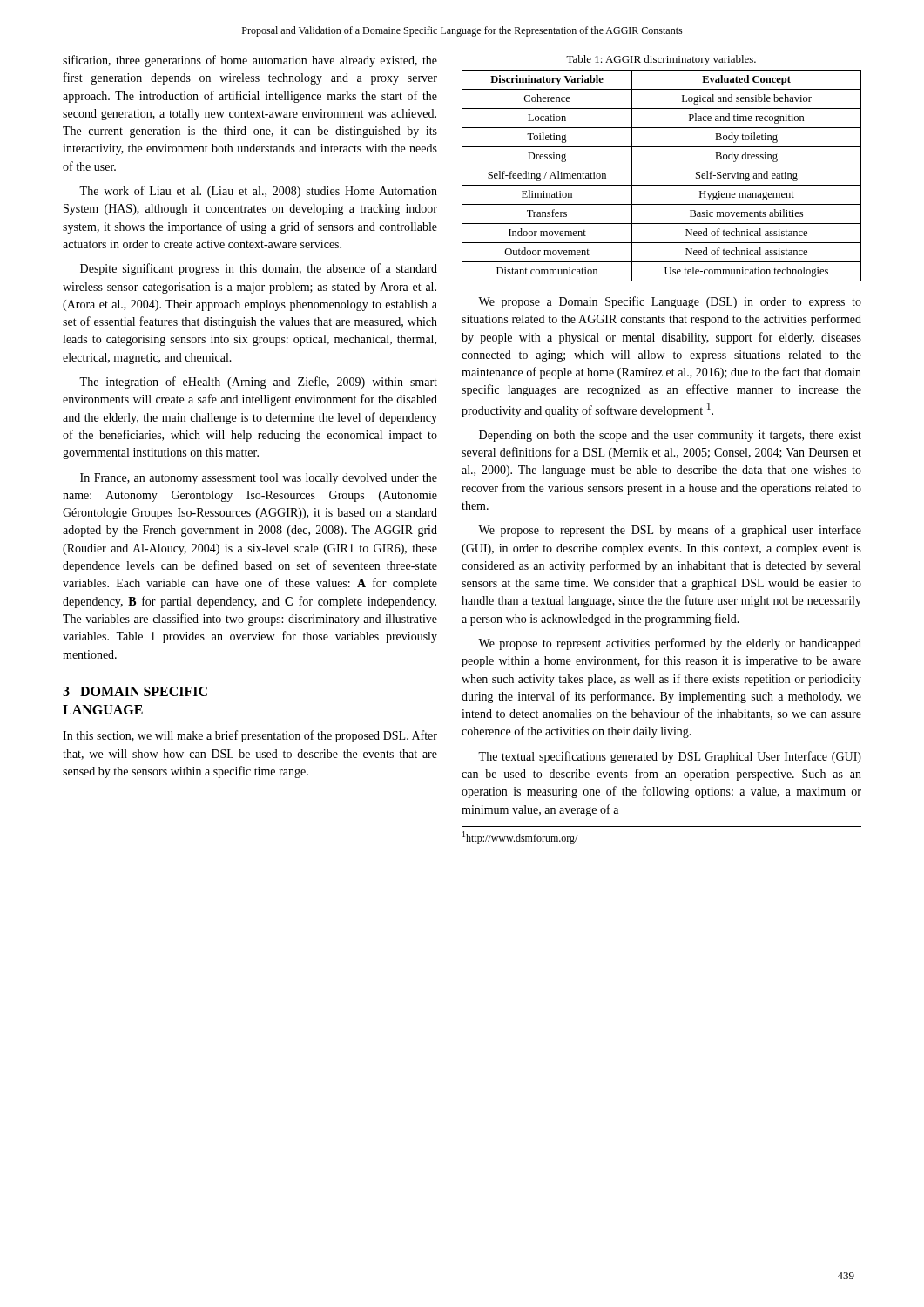924x1307 pixels.
Task: Navigate to the text starting "We propose a Domain Specific"
Action: pyautogui.click(x=661, y=357)
